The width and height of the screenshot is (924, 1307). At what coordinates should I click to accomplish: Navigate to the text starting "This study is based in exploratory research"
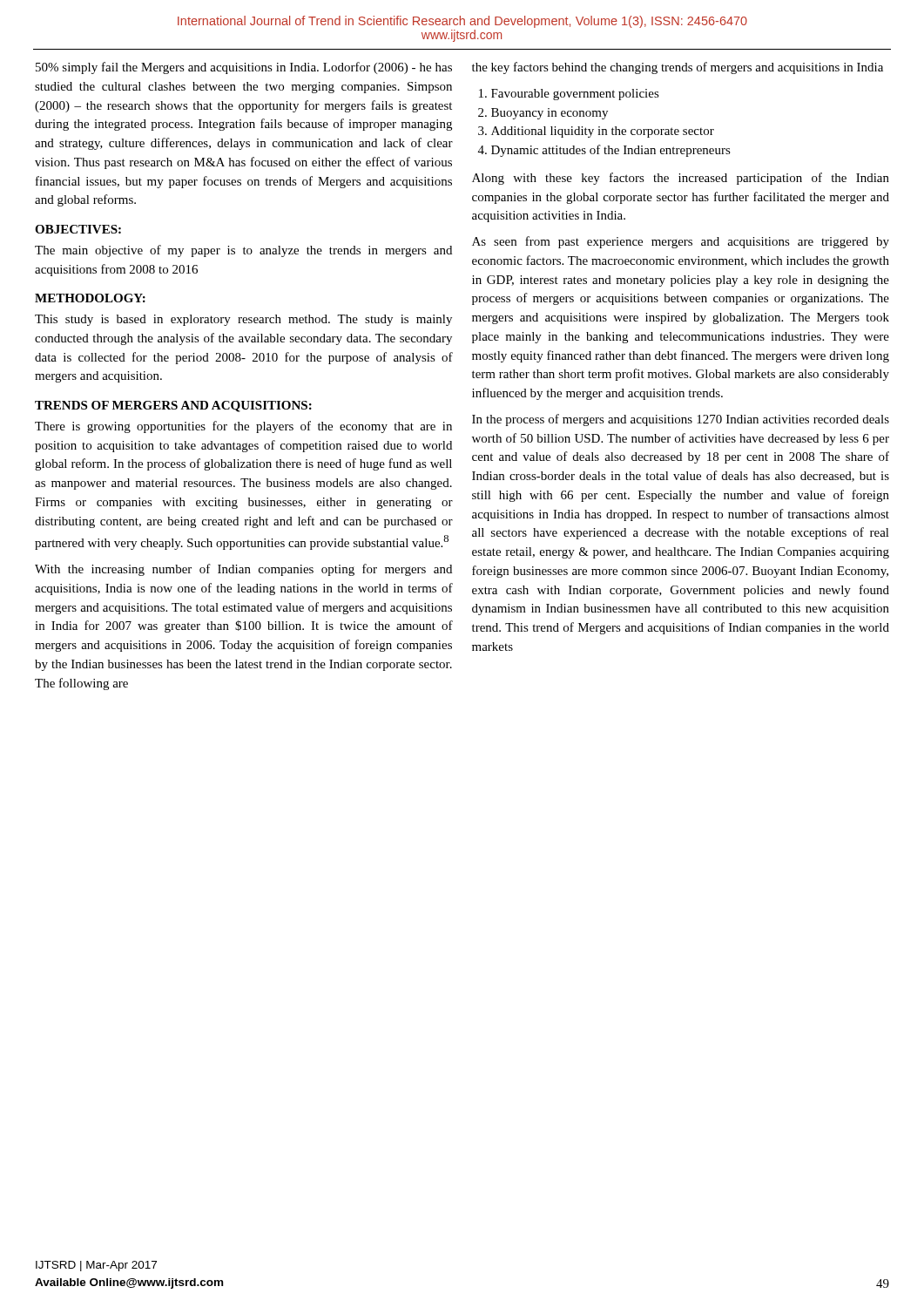[244, 348]
